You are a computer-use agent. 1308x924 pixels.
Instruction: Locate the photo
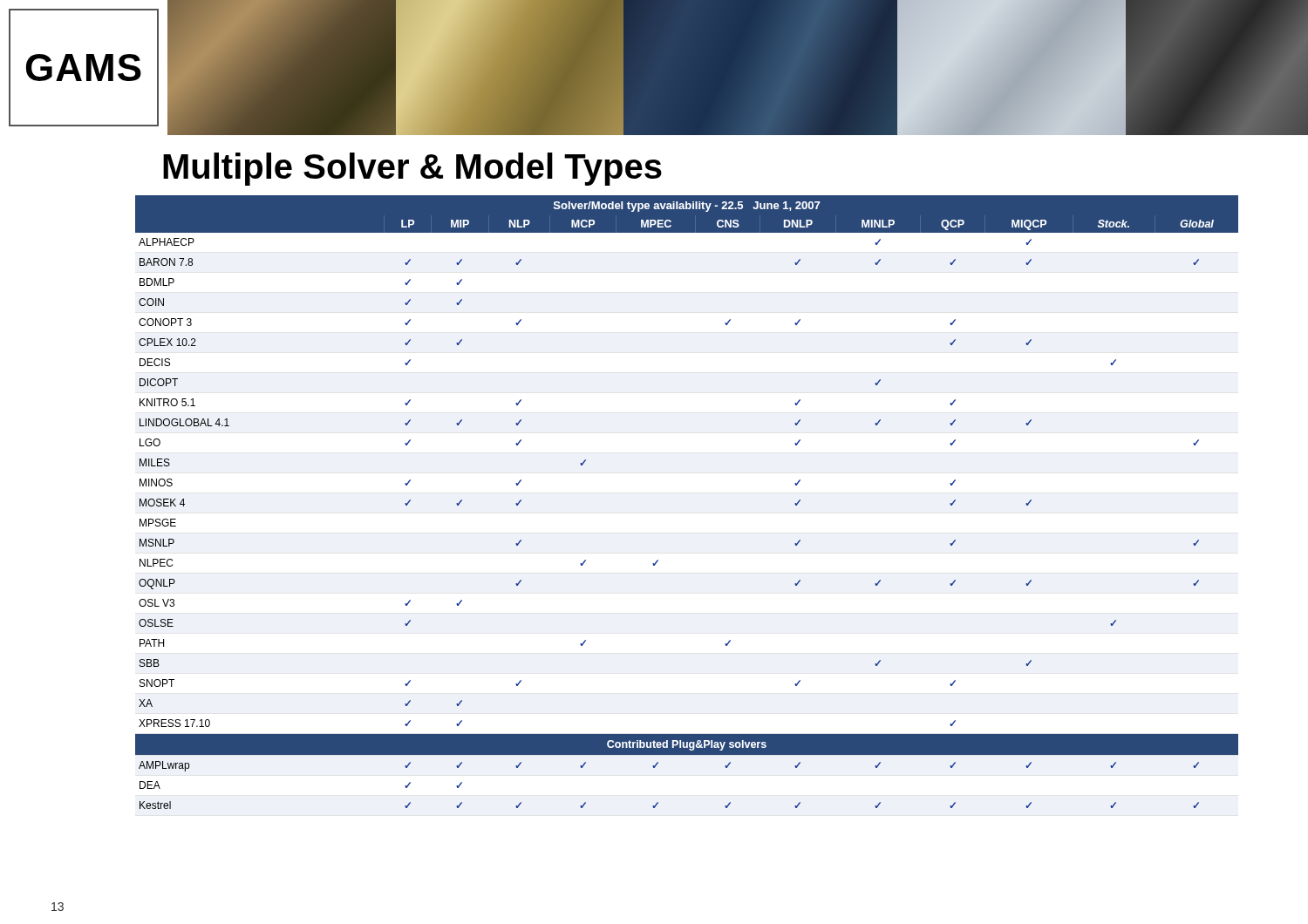[654, 68]
